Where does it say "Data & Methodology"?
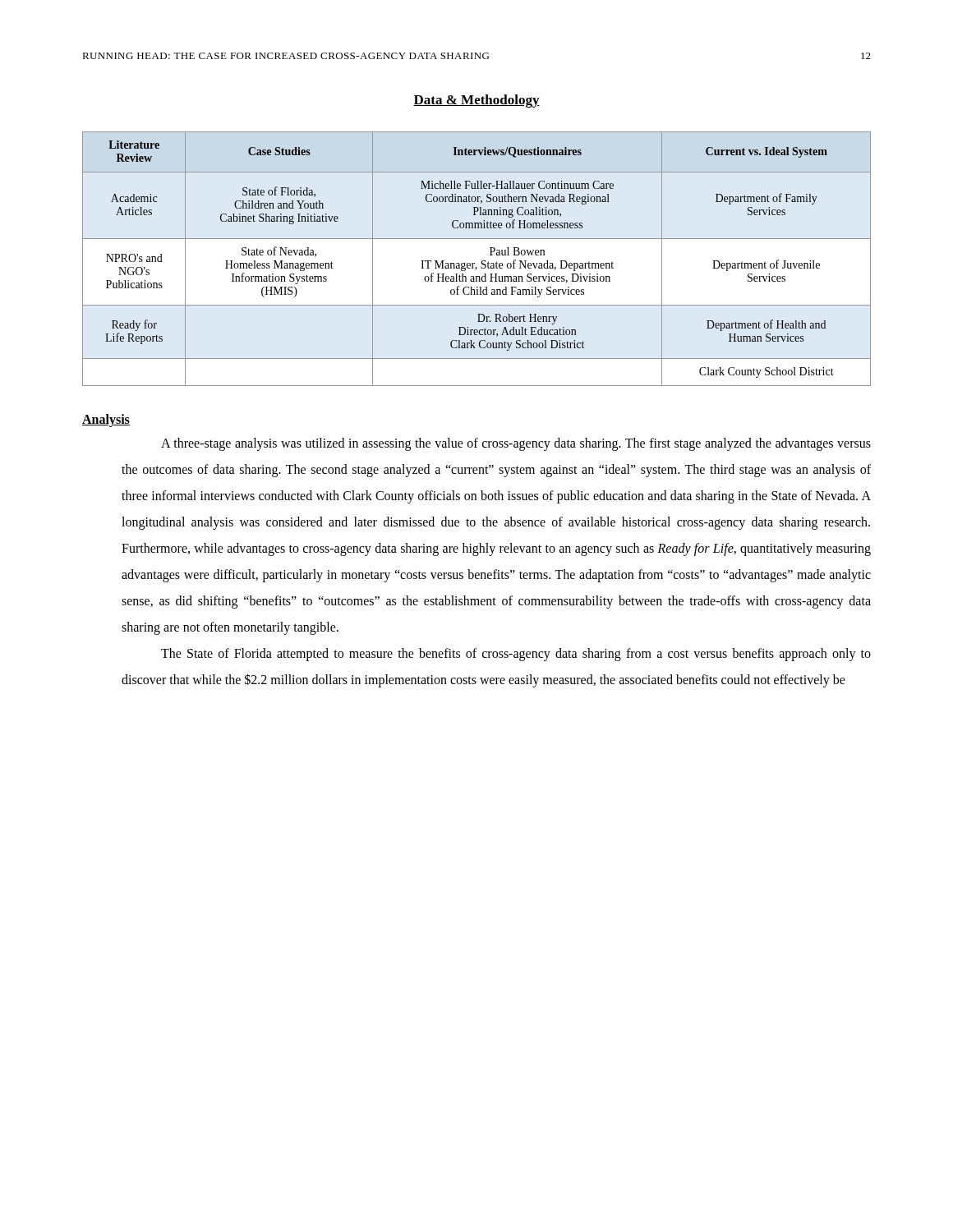 tap(476, 100)
